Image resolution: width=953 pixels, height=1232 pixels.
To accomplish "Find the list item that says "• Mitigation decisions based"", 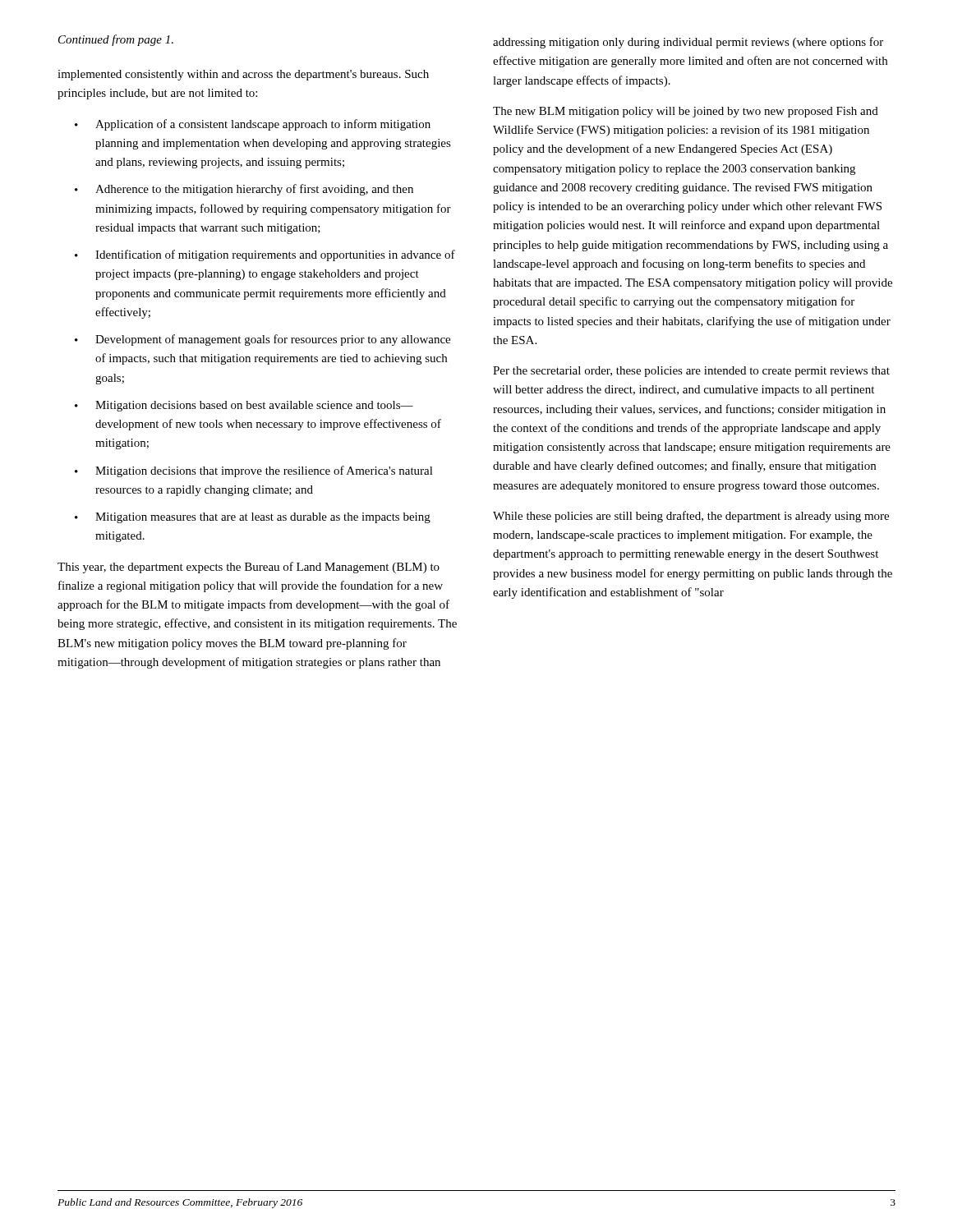I will click(x=267, y=424).
